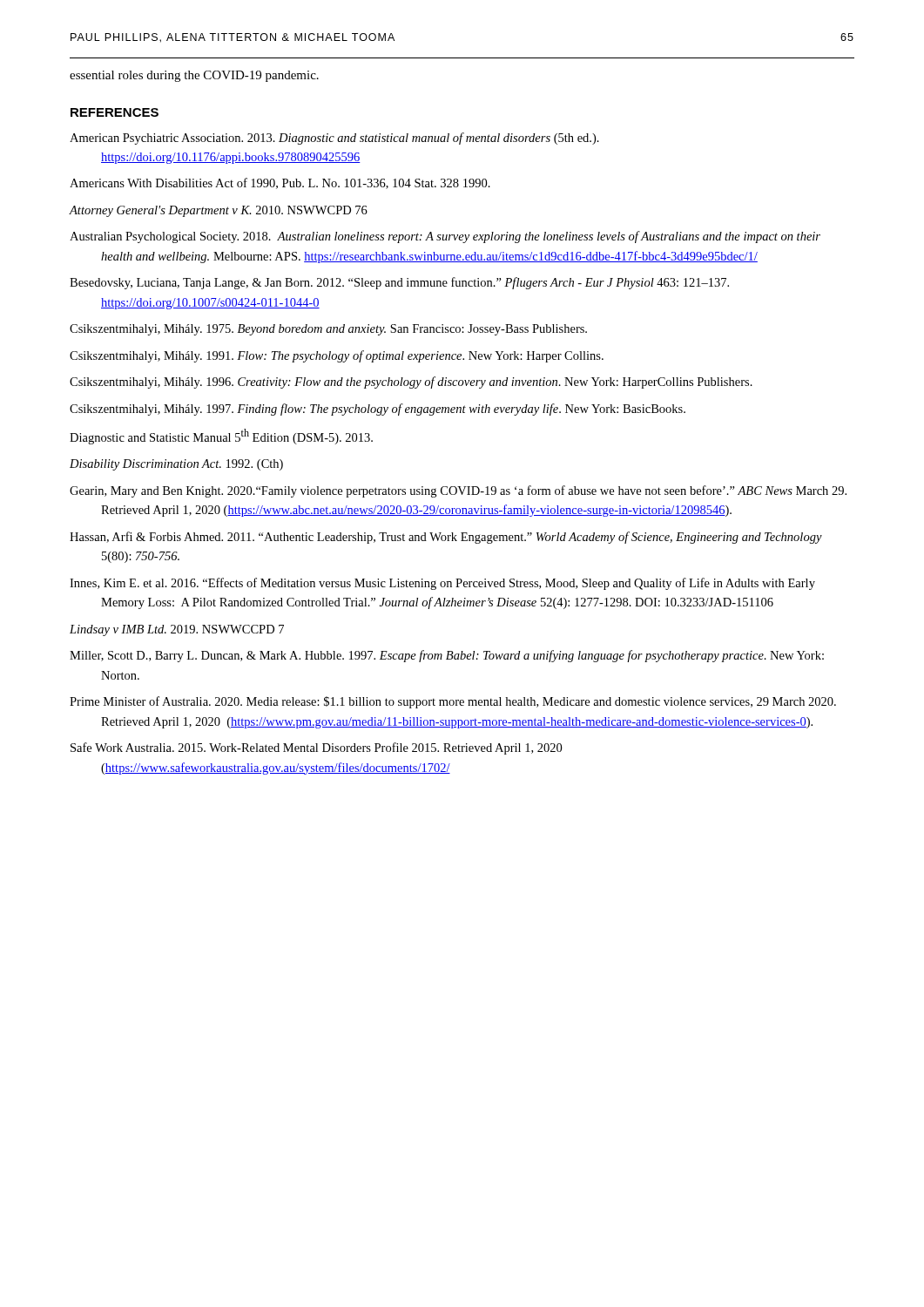Click on the text starting "Csikszentmihalyi, Mihály. 1996."
The width and height of the screenshot is (924, 1307).
point(411,382)
